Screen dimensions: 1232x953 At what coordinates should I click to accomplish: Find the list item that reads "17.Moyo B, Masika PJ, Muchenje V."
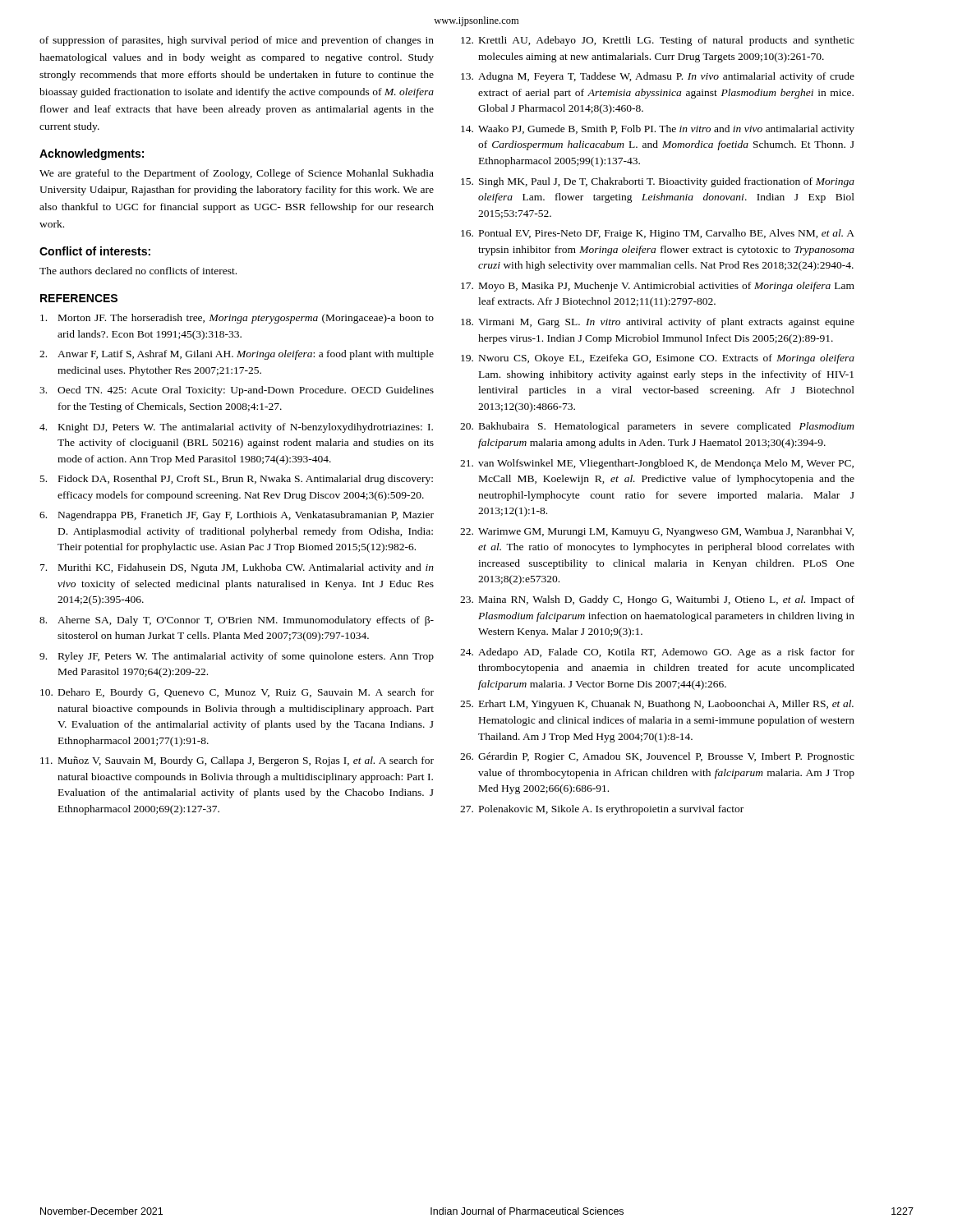click(657, 294)
